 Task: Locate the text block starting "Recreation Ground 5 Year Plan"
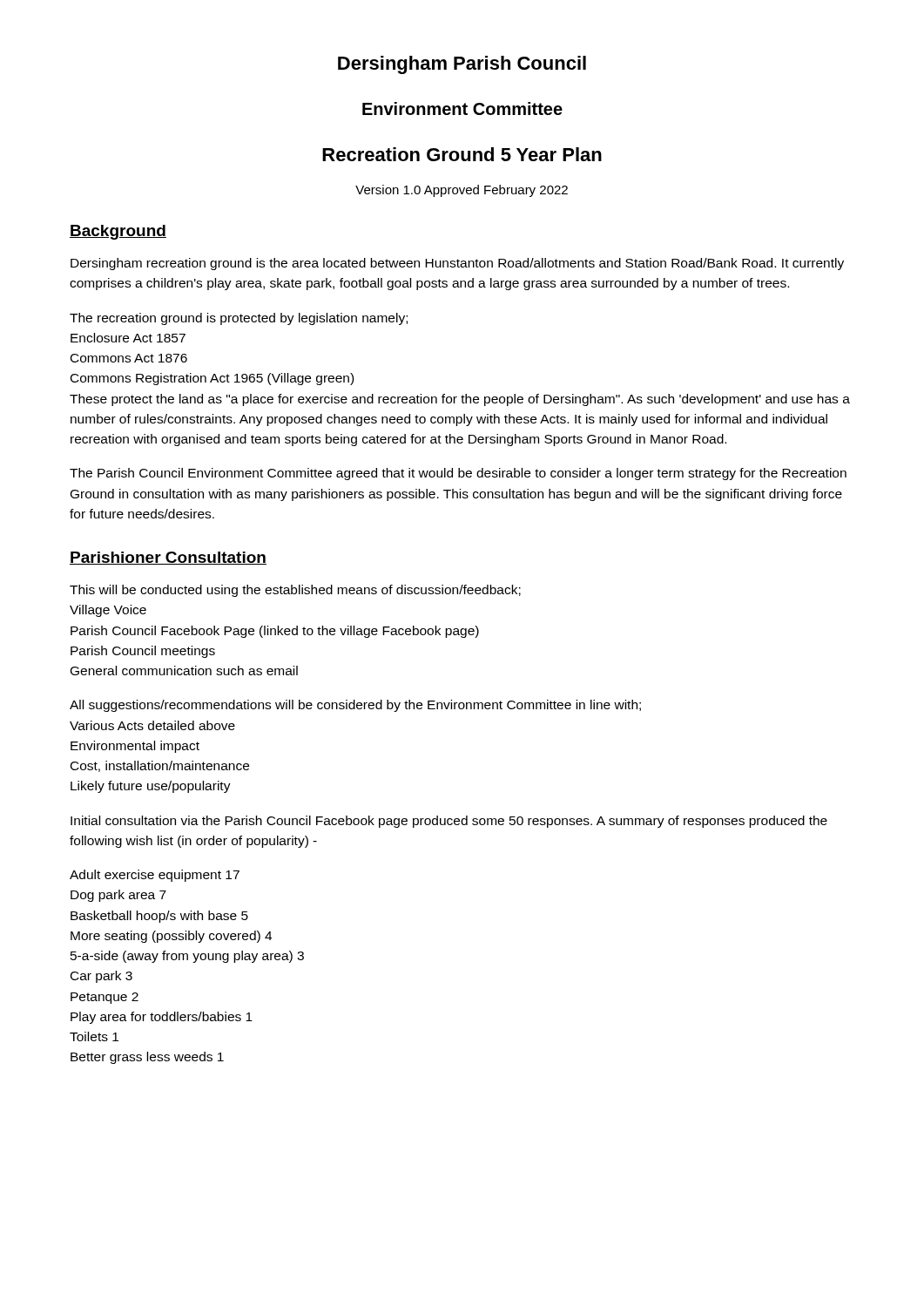(x=462, y=155)
